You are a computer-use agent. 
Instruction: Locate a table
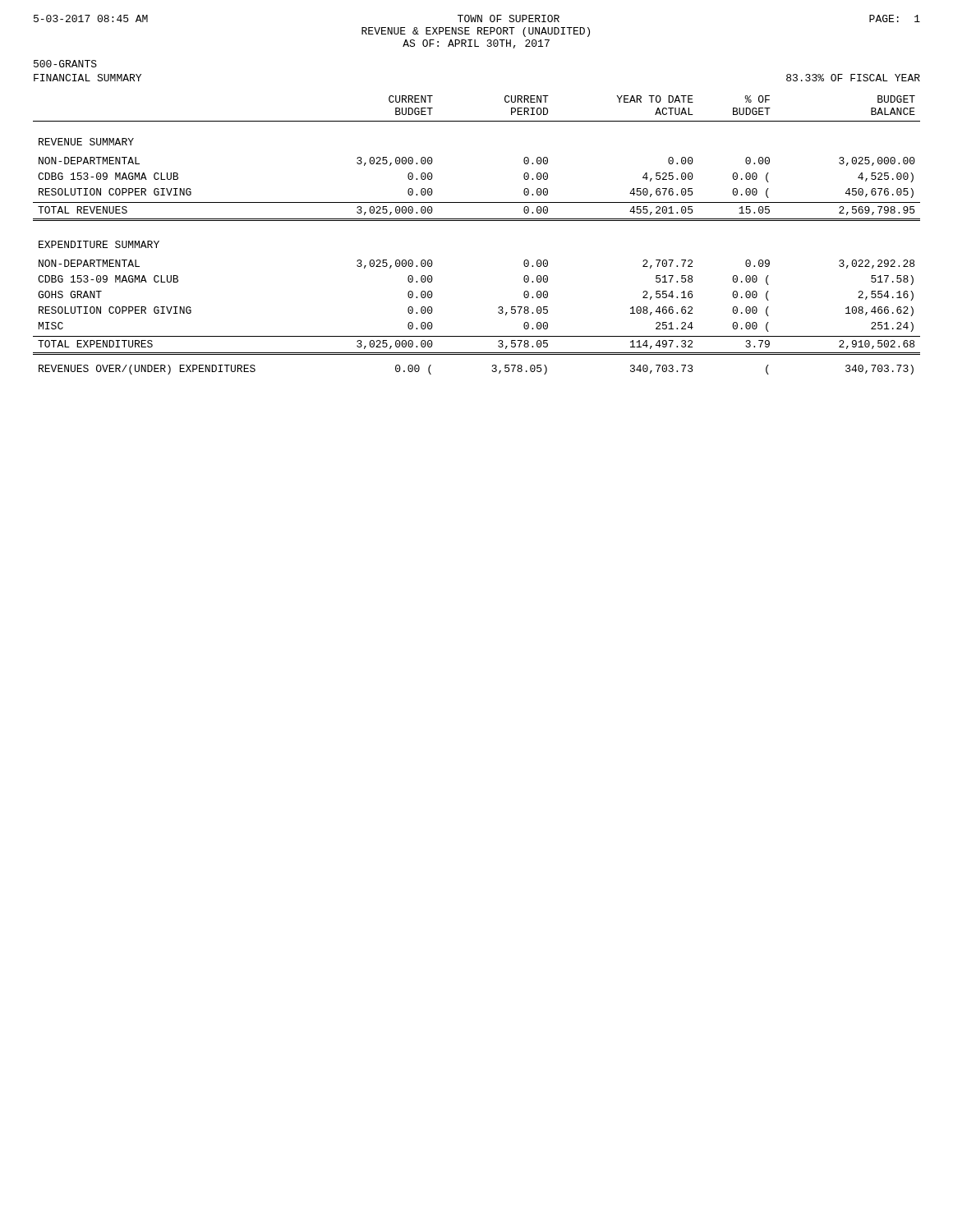tap(476, 234)
